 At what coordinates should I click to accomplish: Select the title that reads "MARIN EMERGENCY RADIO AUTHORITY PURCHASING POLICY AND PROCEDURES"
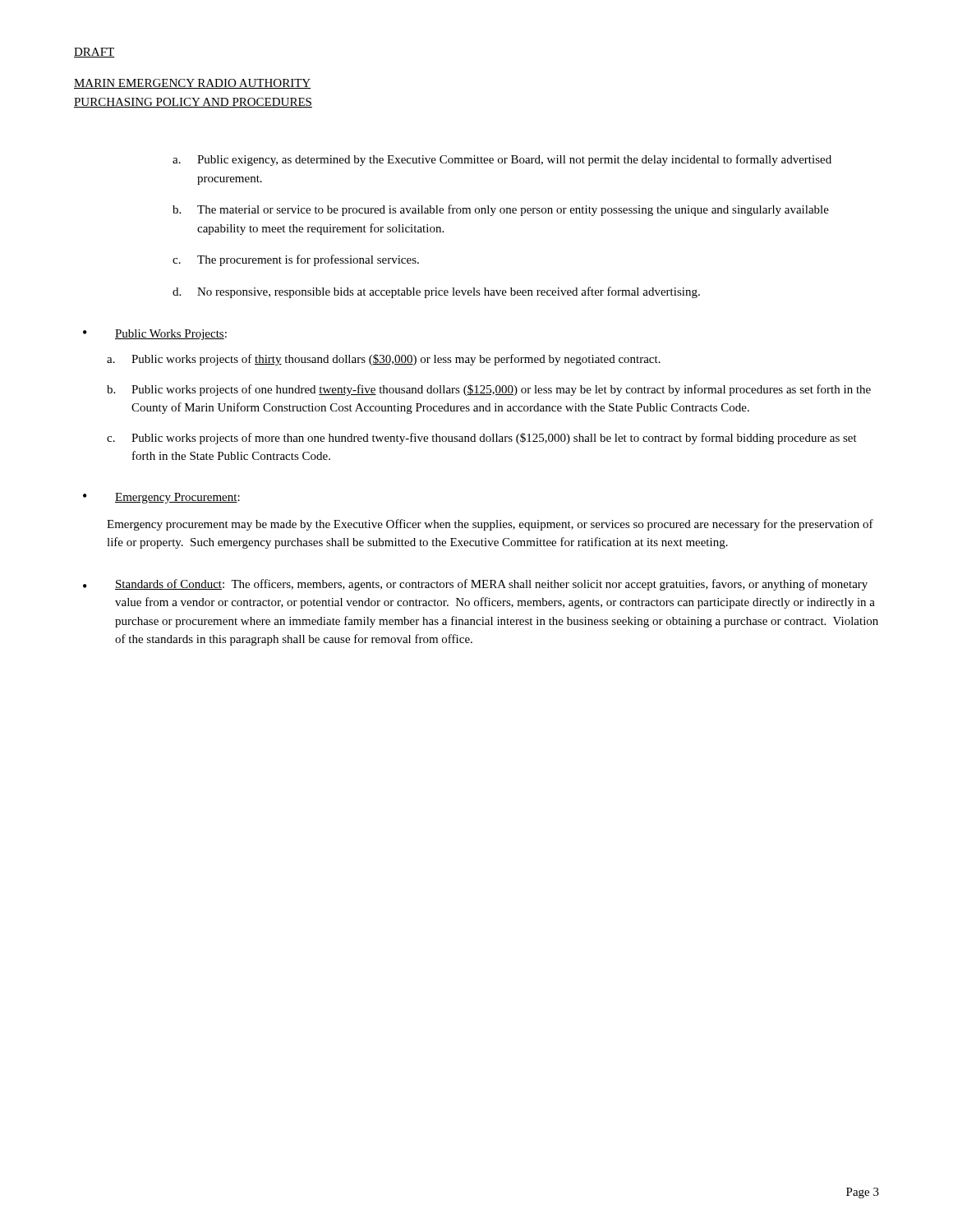pos(193,92)
